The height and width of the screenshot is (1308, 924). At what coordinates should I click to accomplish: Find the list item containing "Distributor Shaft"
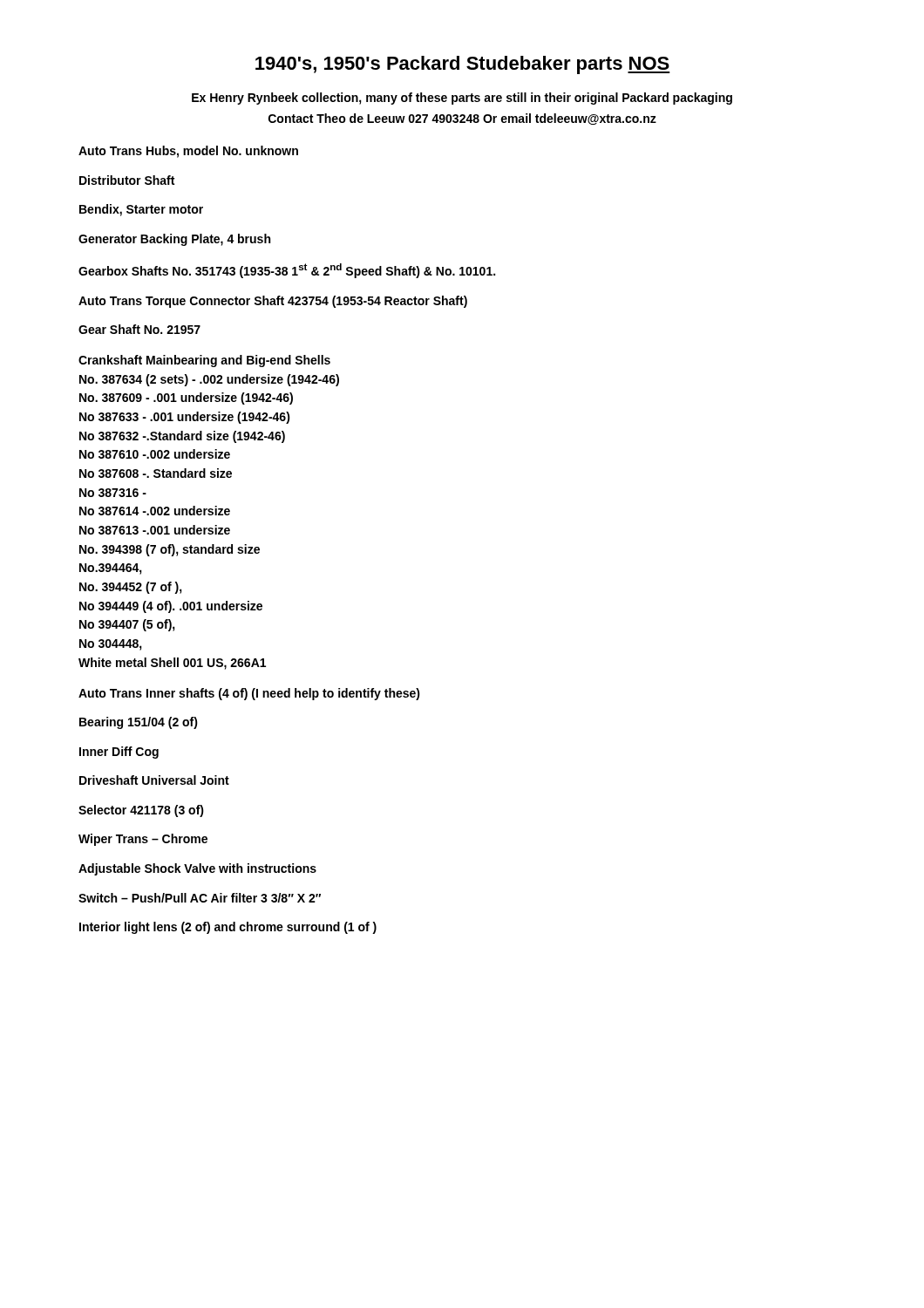pyautogui.click(x=127, y=180)
